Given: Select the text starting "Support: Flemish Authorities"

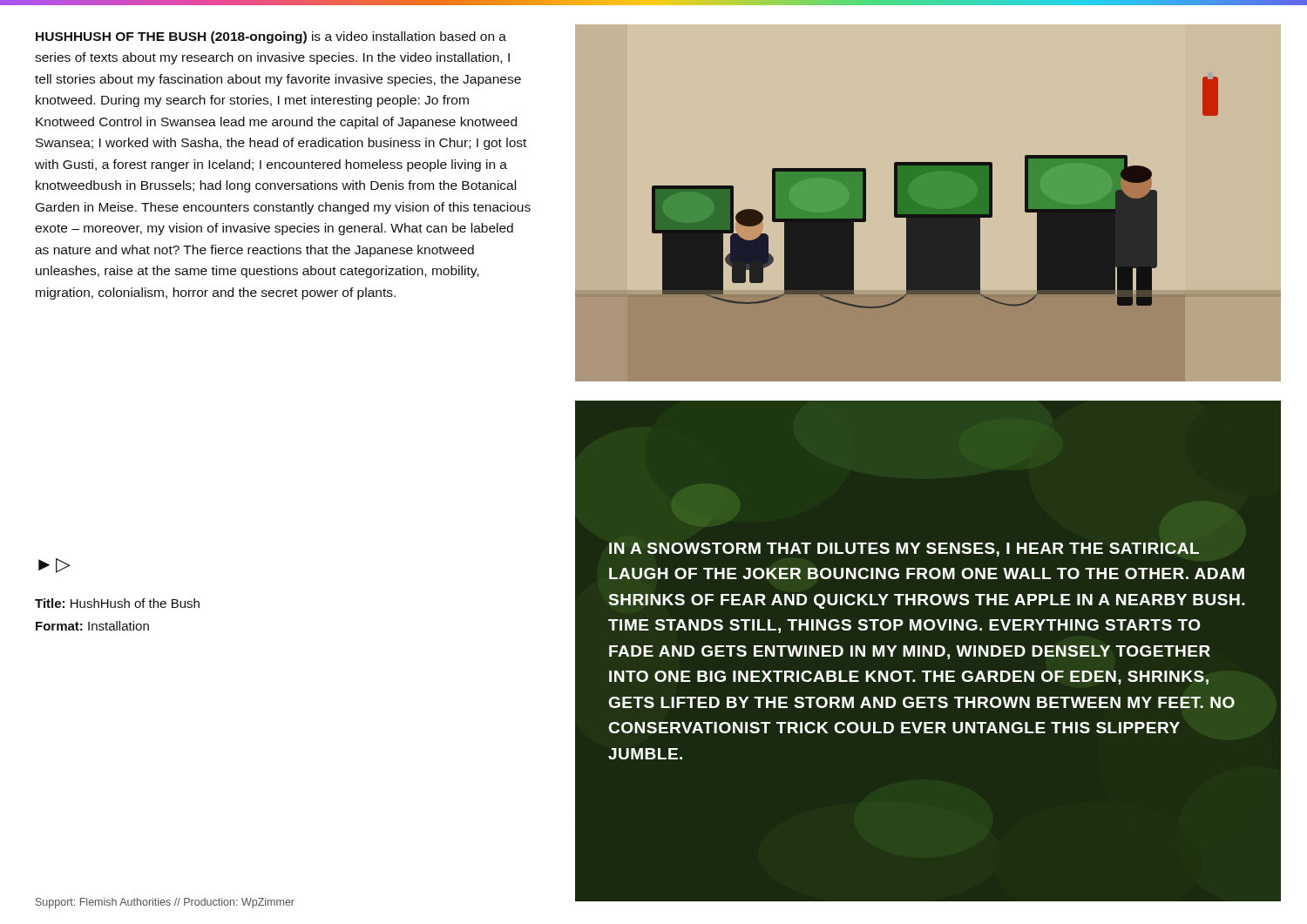Looking at the screenshot, I should pyautogui.click(x=165, y=902).
